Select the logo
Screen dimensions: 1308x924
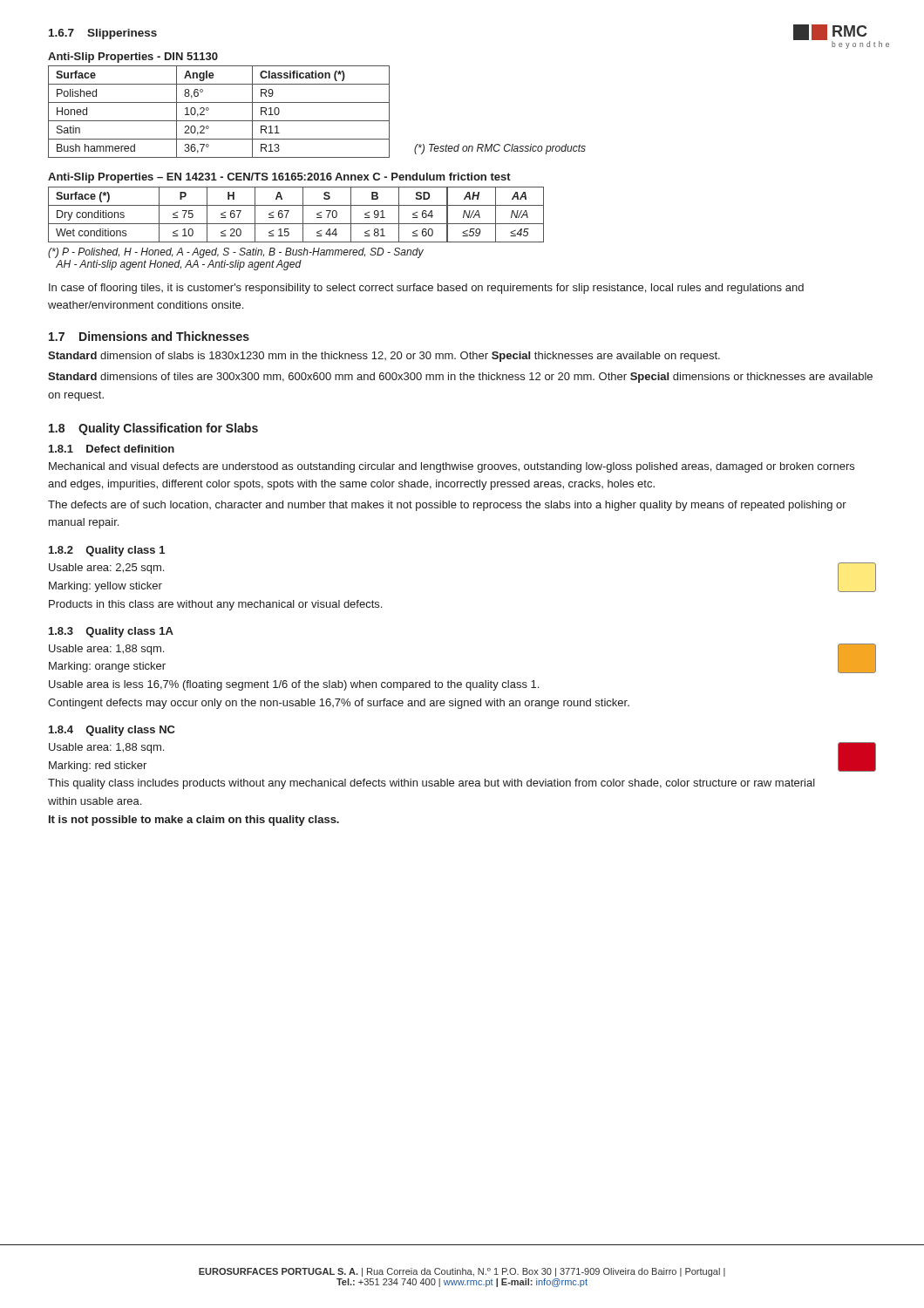pyautogui.click(x=841, y=41)
